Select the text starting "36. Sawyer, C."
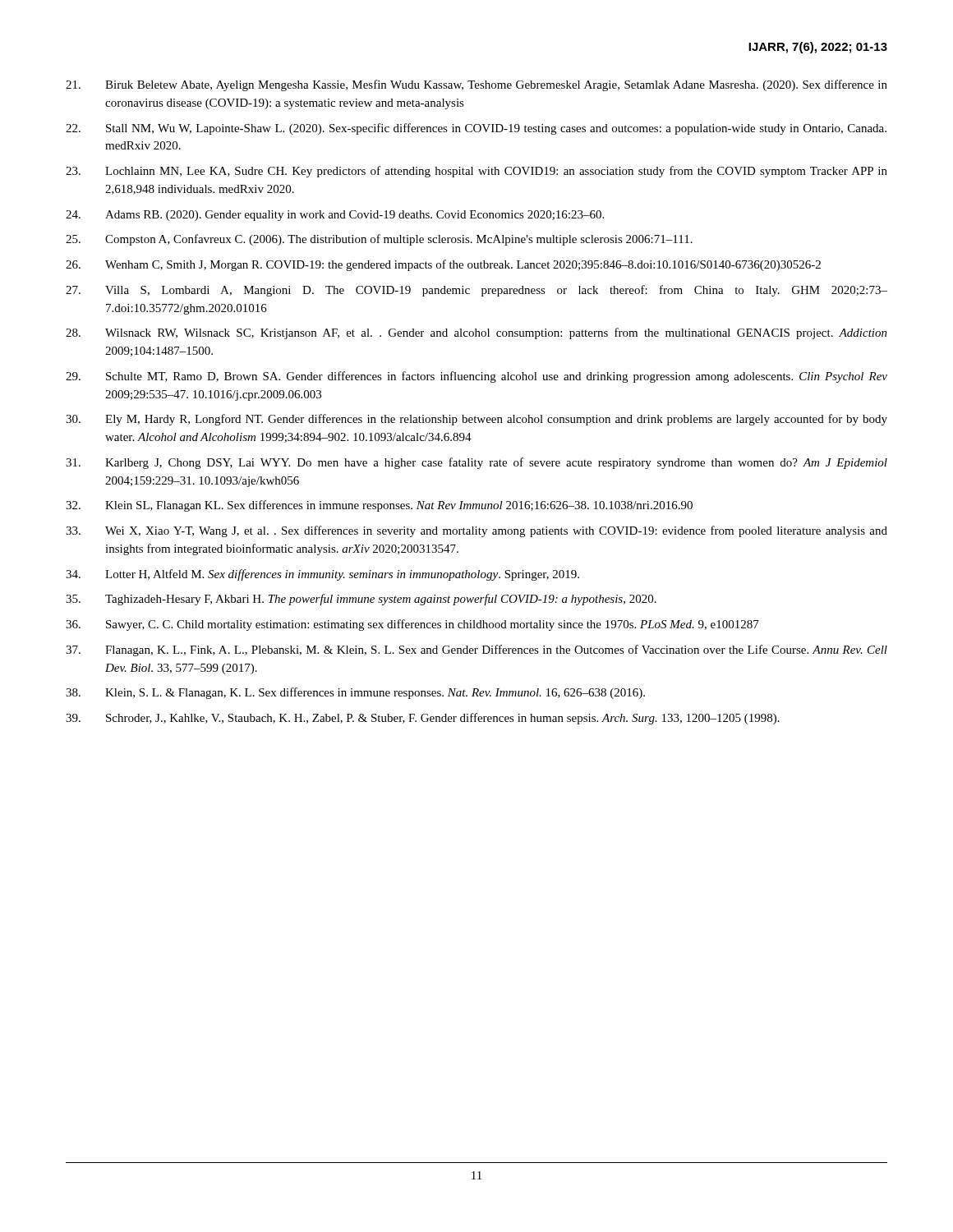953x1232 pixels. coord(412,625)
